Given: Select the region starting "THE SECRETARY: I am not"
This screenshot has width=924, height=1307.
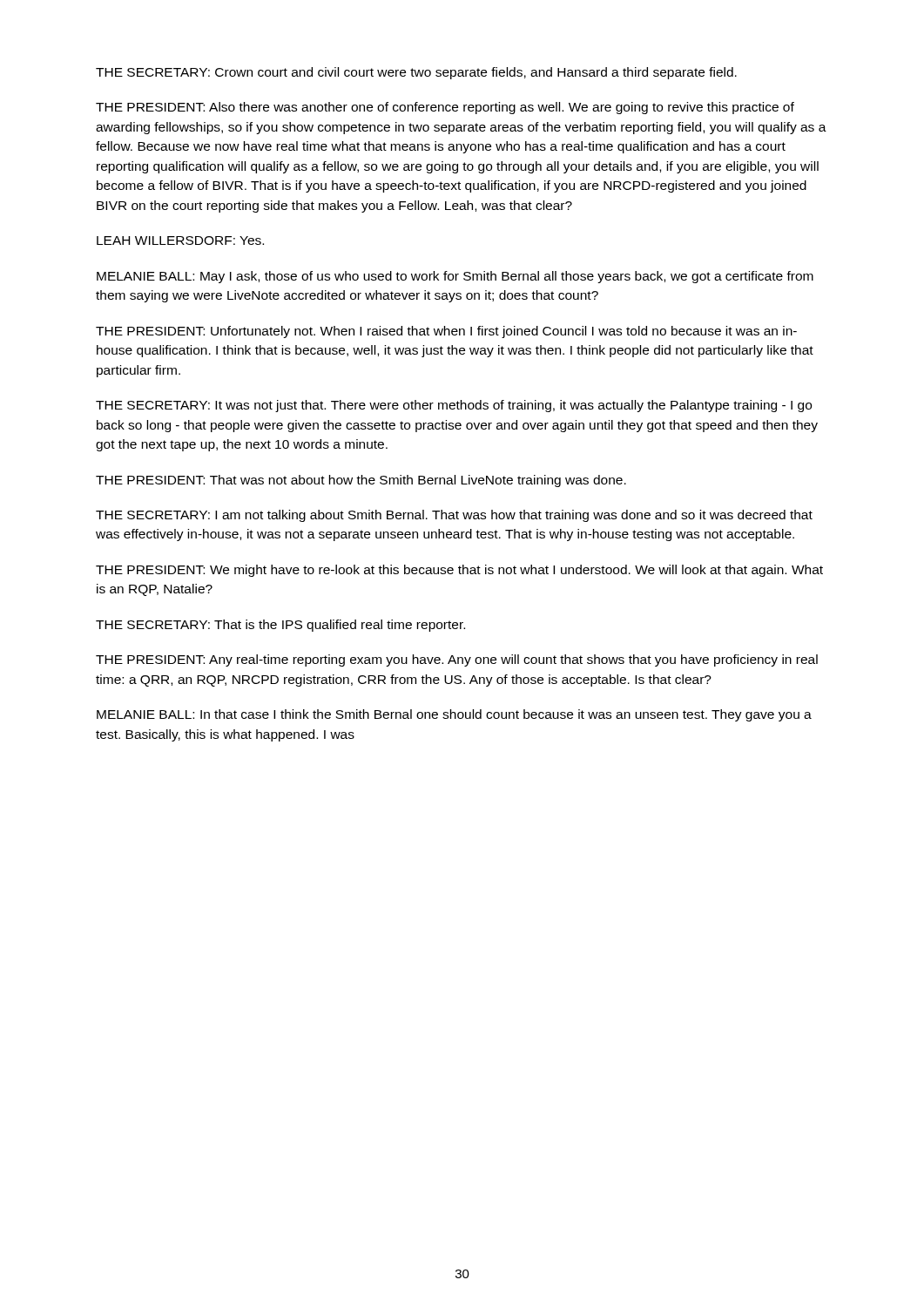Looking at the screenshot, I should coord(454,524).
